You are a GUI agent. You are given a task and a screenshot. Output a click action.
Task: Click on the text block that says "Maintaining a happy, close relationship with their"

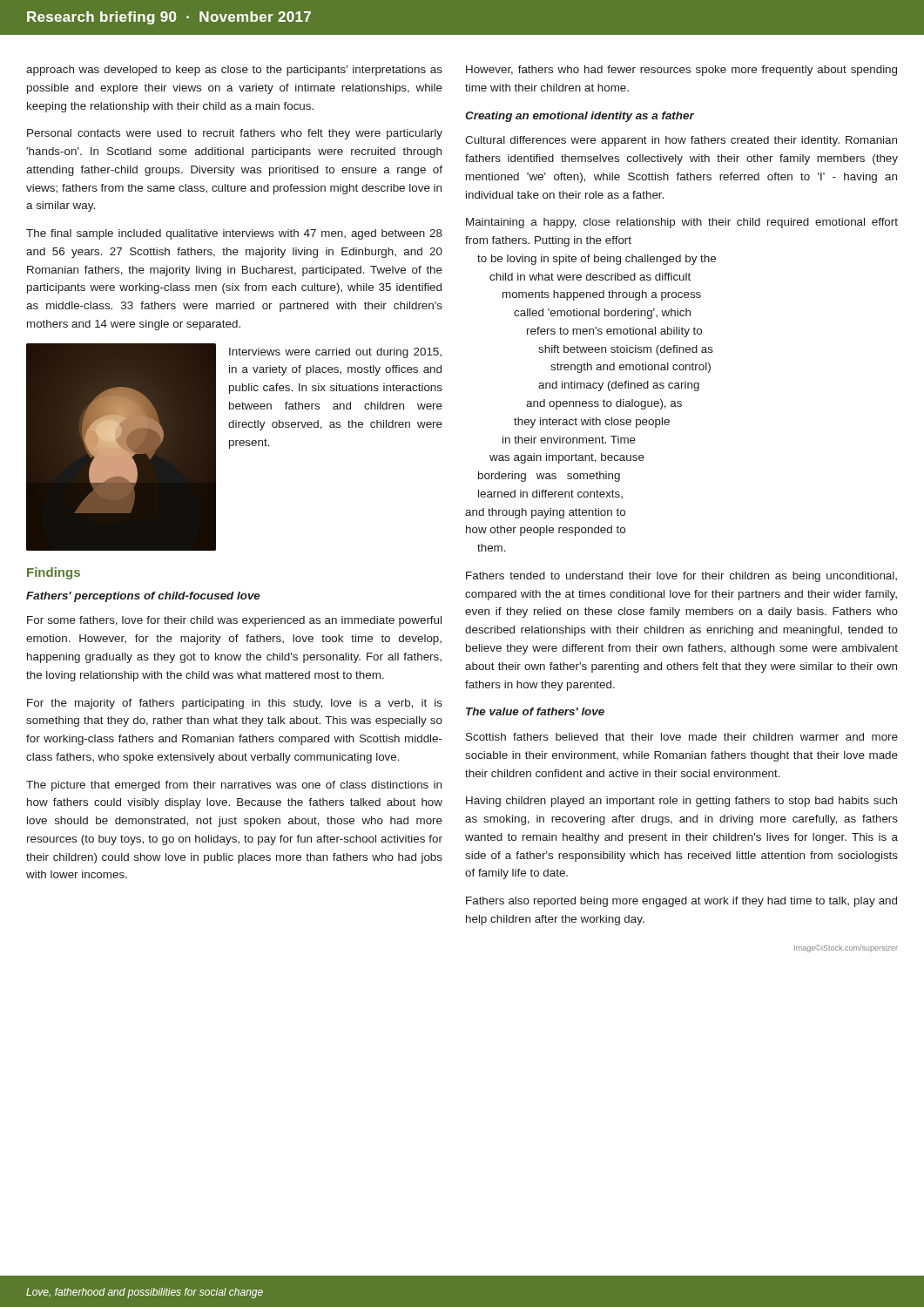(681, 386)
